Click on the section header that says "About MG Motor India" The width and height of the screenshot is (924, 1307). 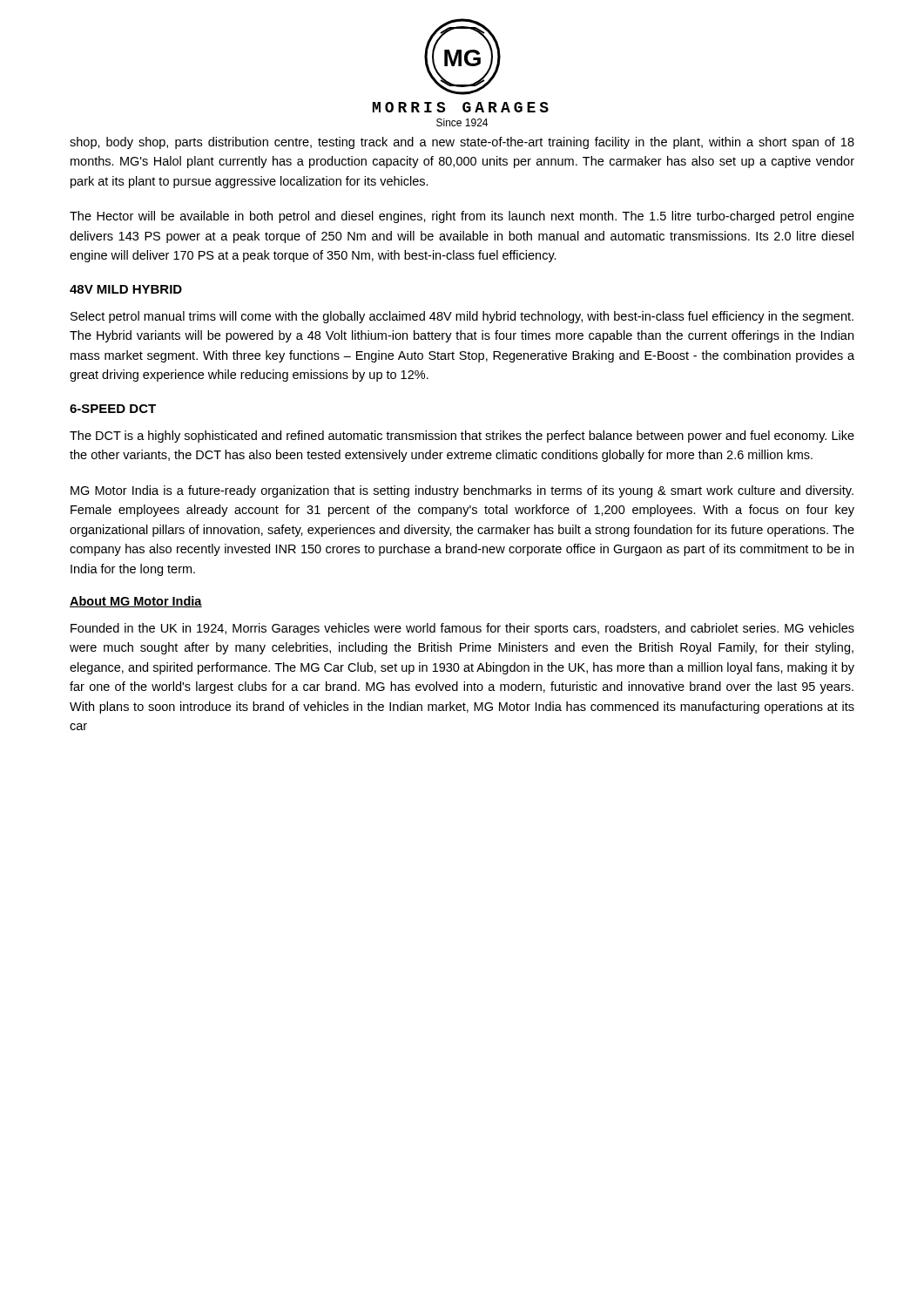(136, 601)
